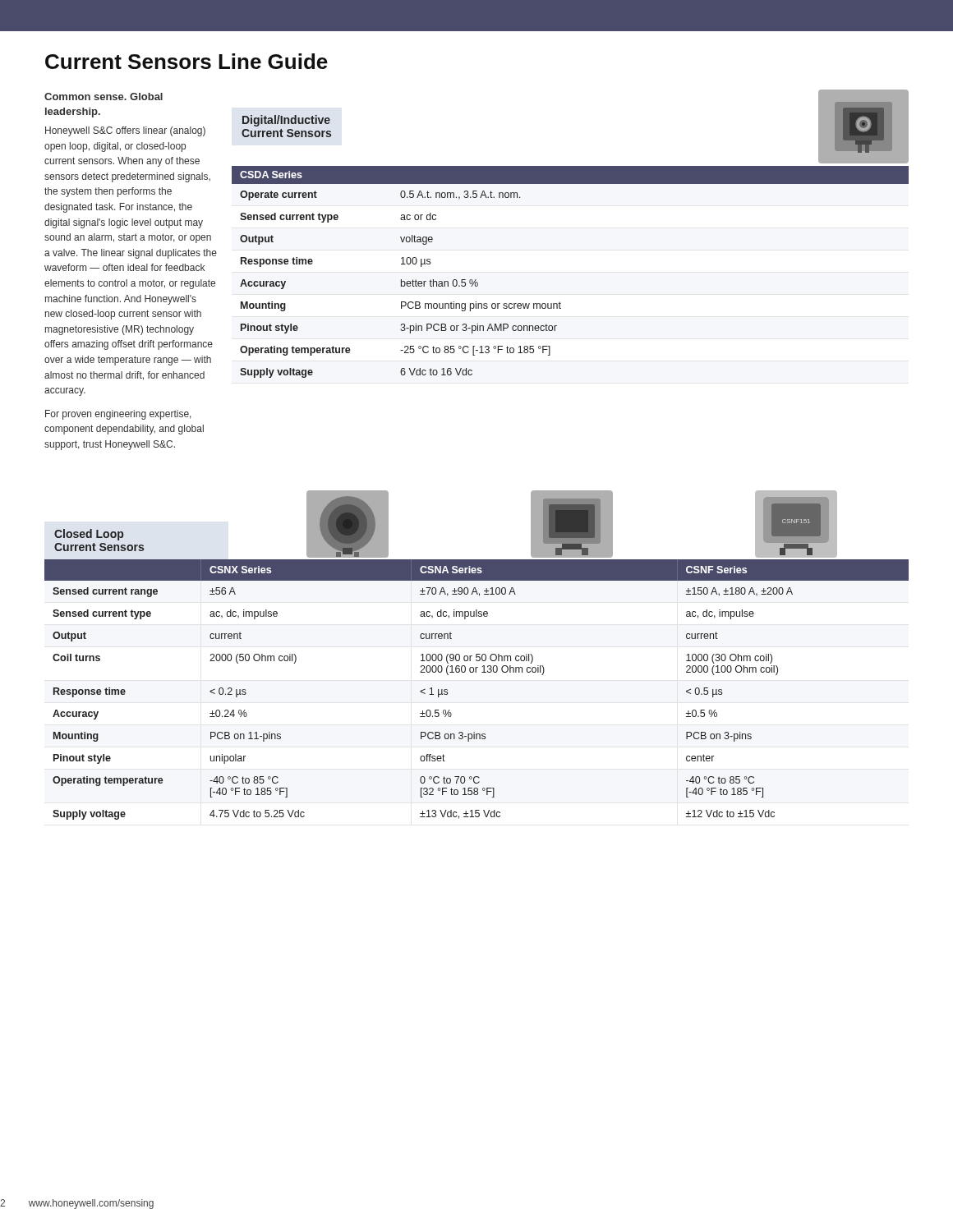
Task: Point to the text block starting "Current Sensors Line"
Action: [186, 62]
